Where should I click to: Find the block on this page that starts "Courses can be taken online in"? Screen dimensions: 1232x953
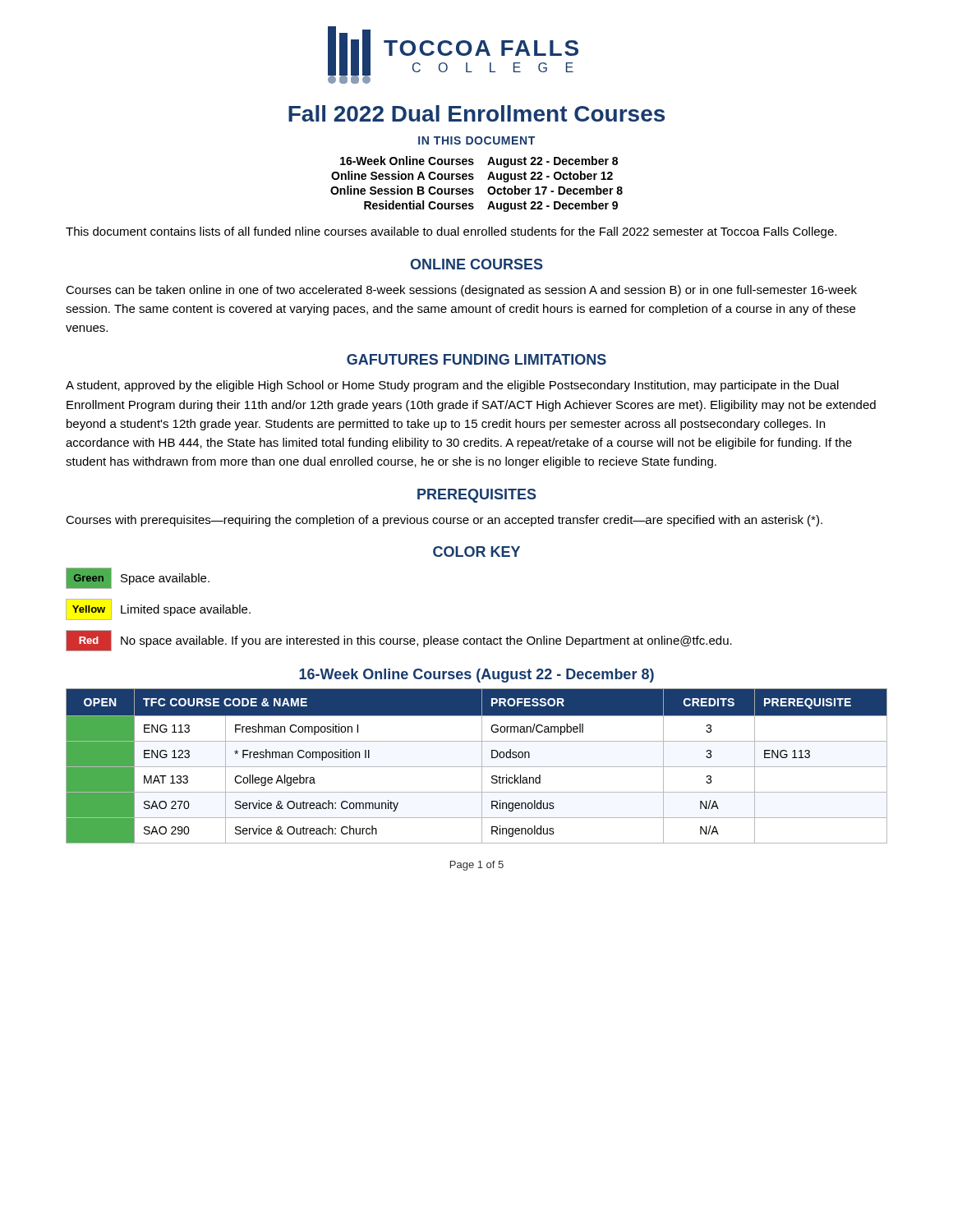(x=461, y=308)
